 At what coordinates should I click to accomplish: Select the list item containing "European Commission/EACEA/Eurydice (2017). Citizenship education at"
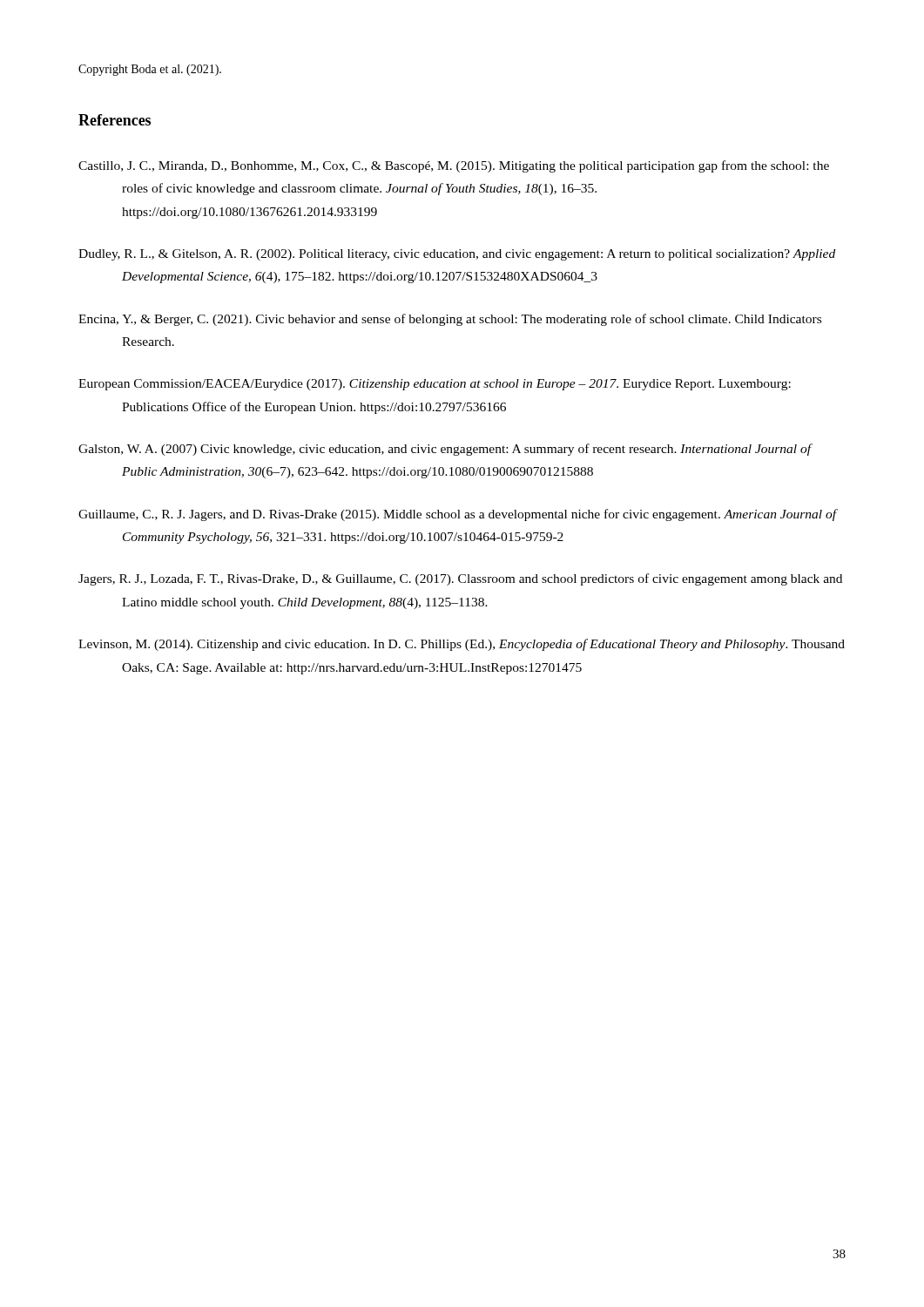(x=462, y=395)
